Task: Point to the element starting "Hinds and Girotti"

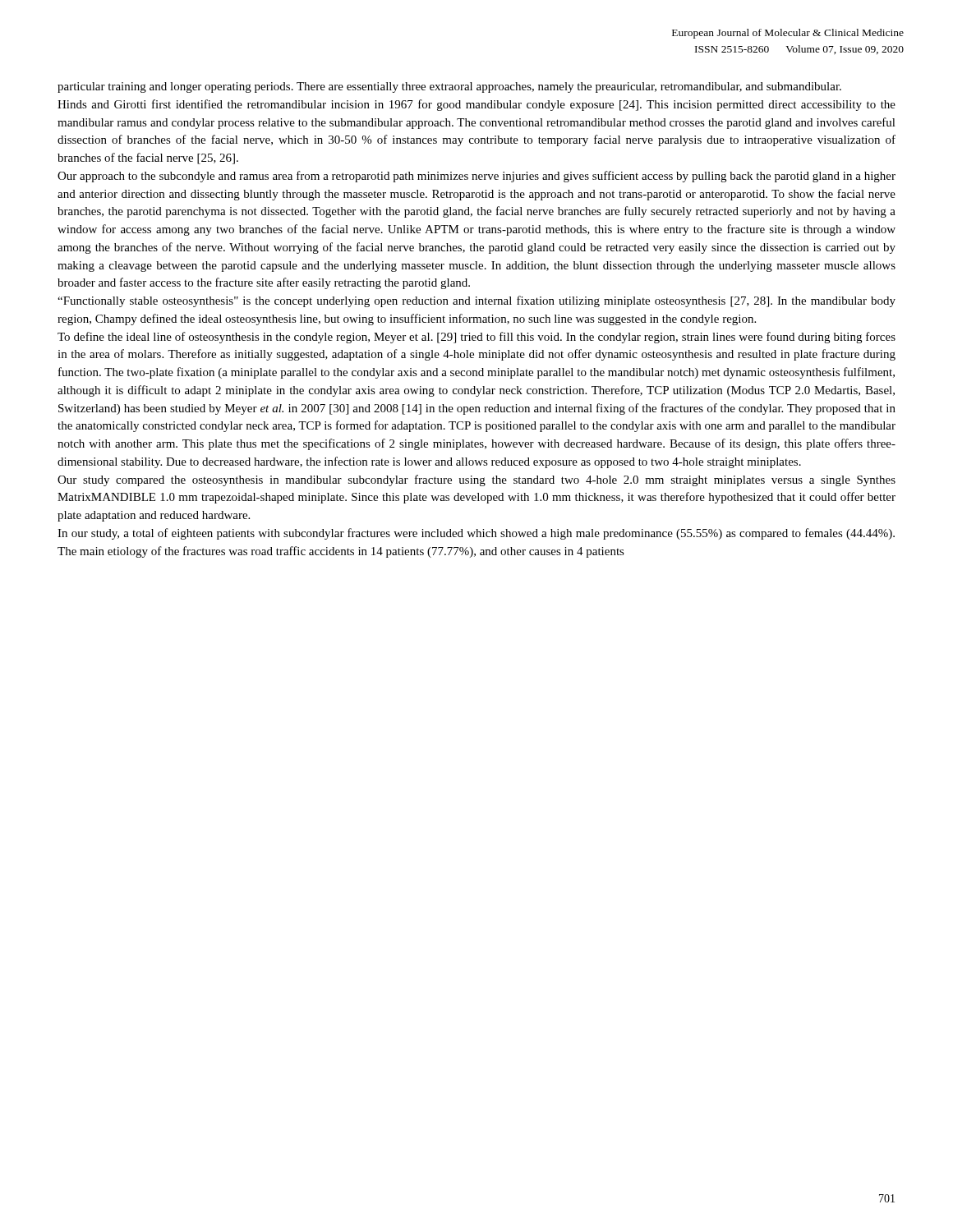Action: coord(476,132)
